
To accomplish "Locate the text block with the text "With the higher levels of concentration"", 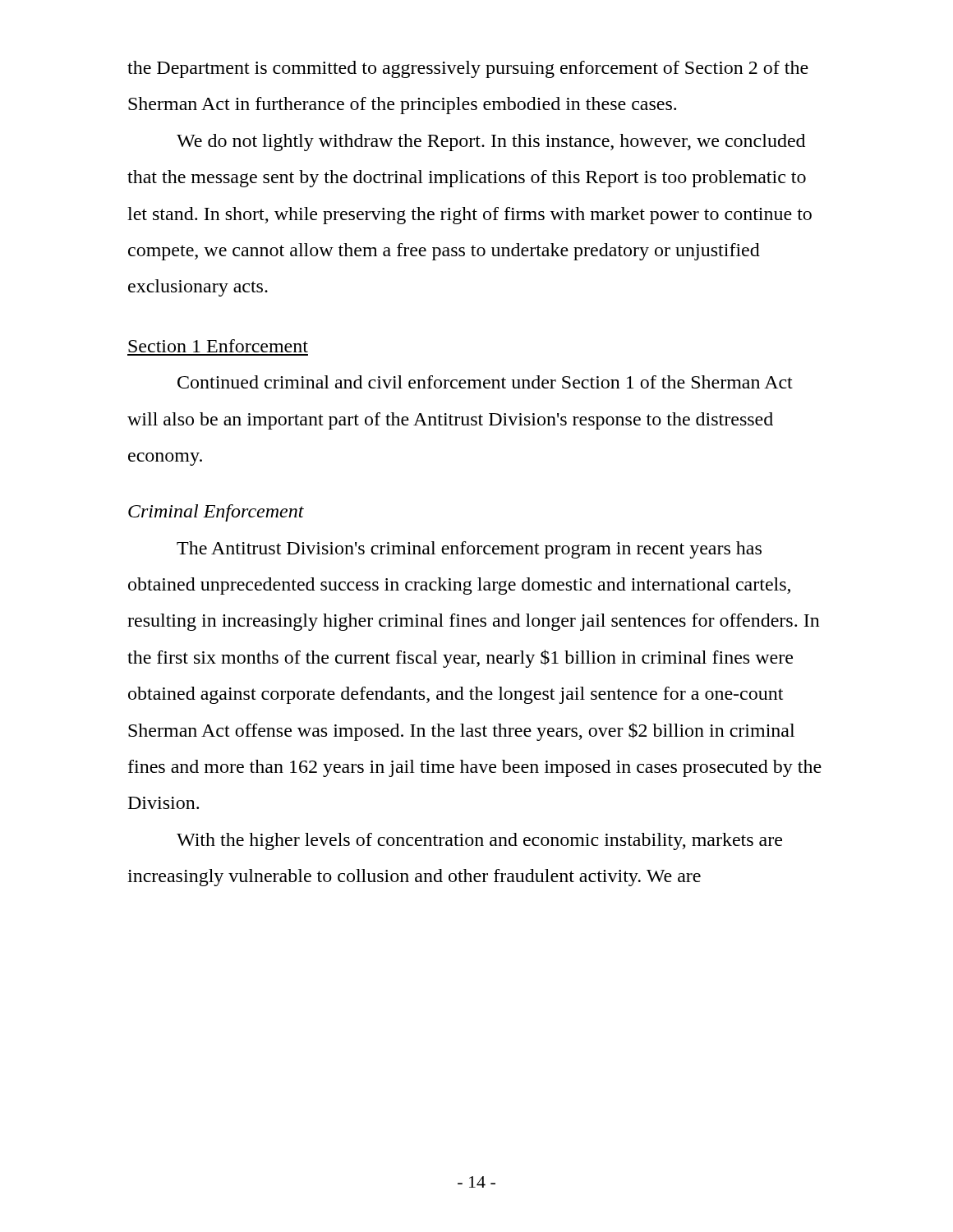I will [455, 857].
